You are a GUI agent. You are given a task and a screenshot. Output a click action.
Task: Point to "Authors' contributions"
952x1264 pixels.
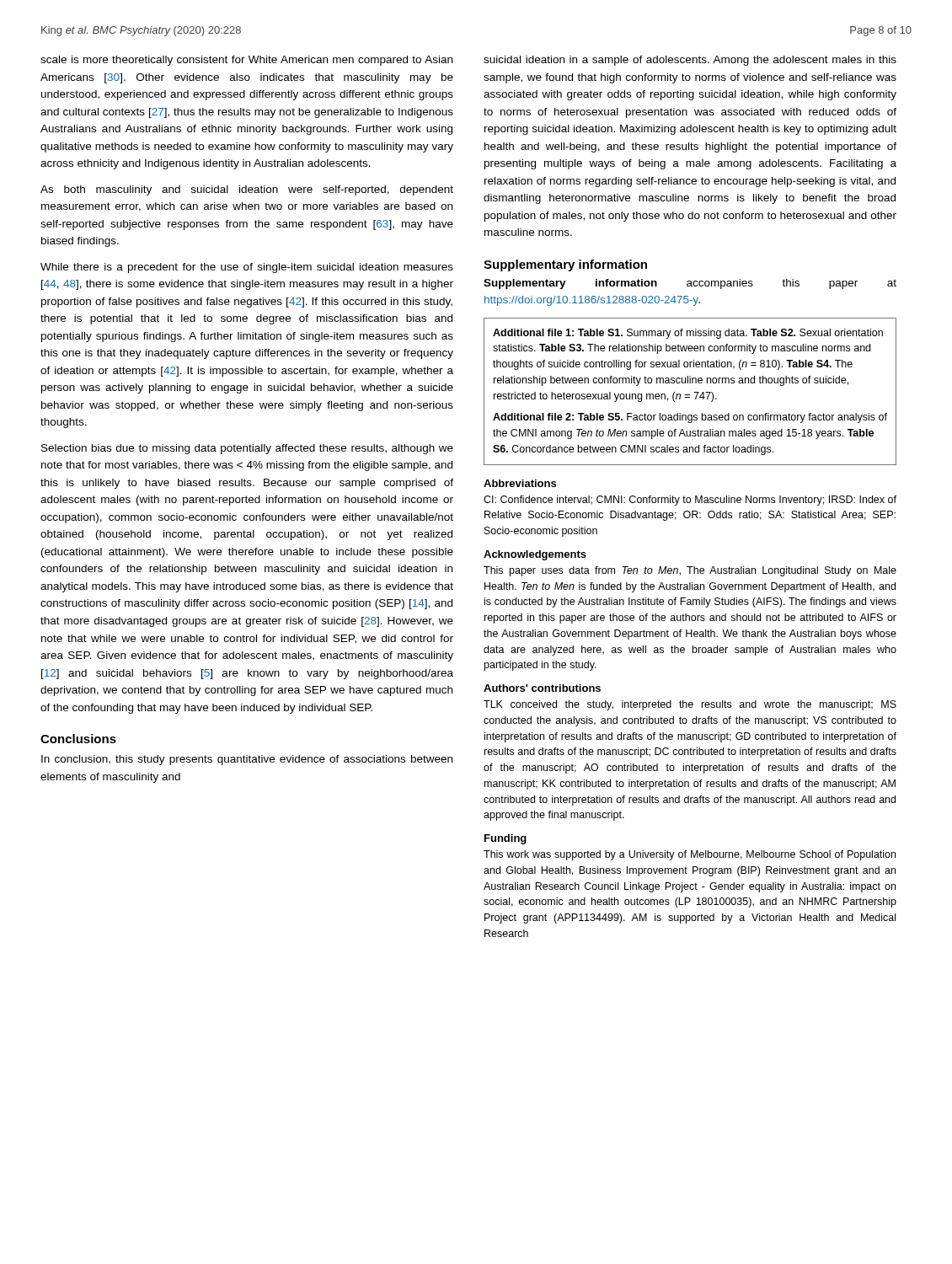click(x=542, y=688)
